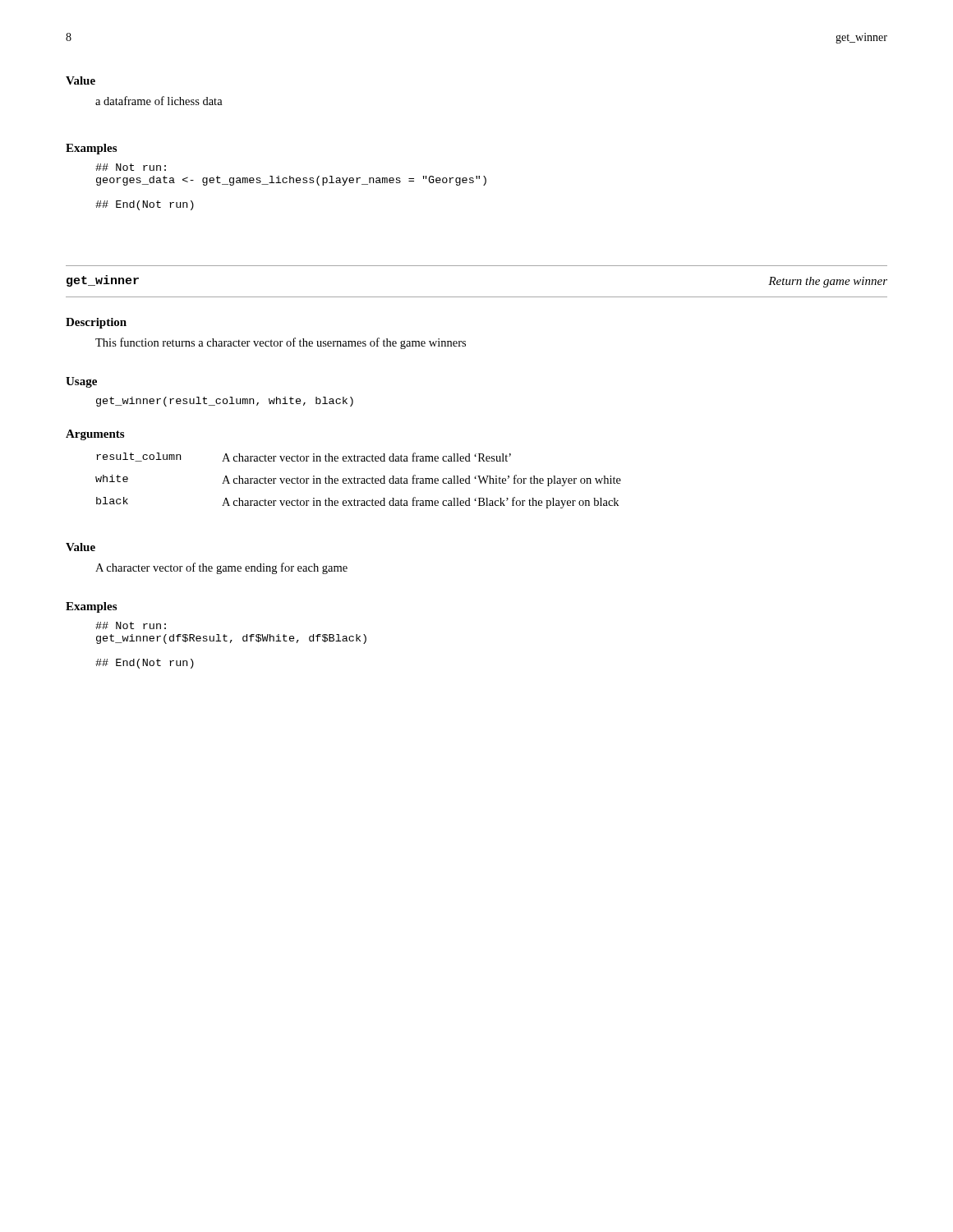Point to the block beginning "Return the game"
953x1232 pixels.
point(828,281)
